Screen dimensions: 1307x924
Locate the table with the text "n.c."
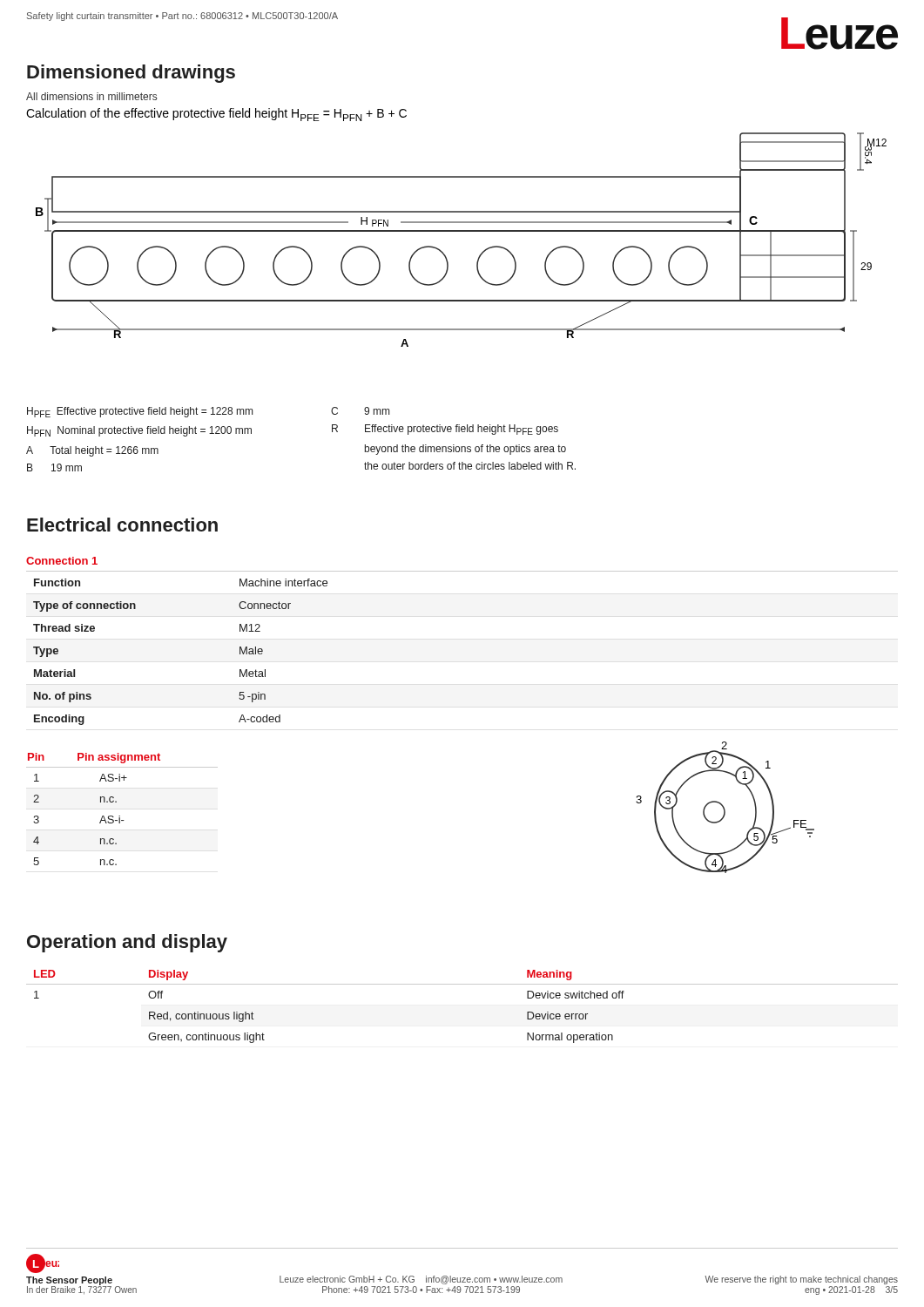[x=200, y=819]
